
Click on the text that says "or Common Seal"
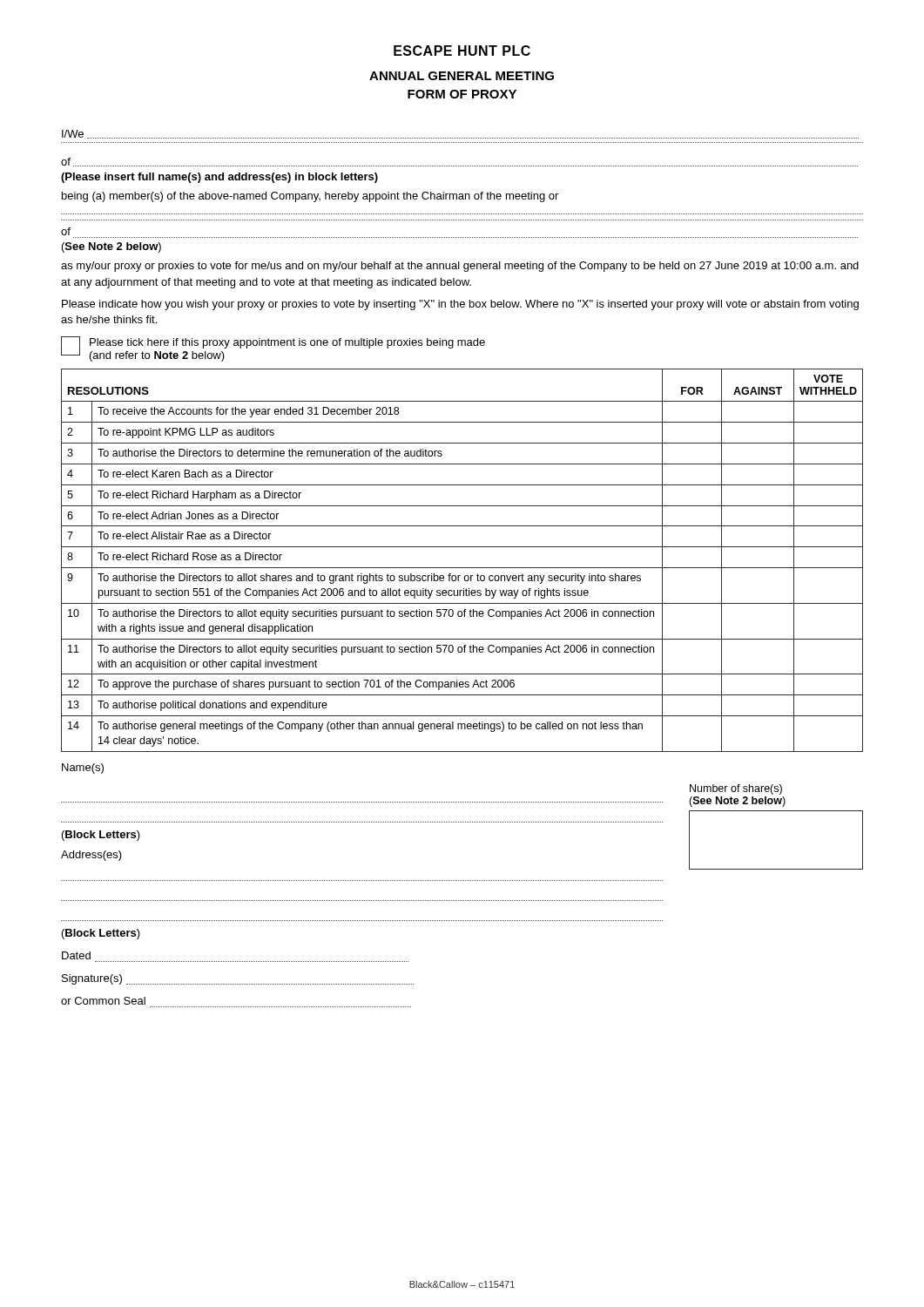[236, 1000]
